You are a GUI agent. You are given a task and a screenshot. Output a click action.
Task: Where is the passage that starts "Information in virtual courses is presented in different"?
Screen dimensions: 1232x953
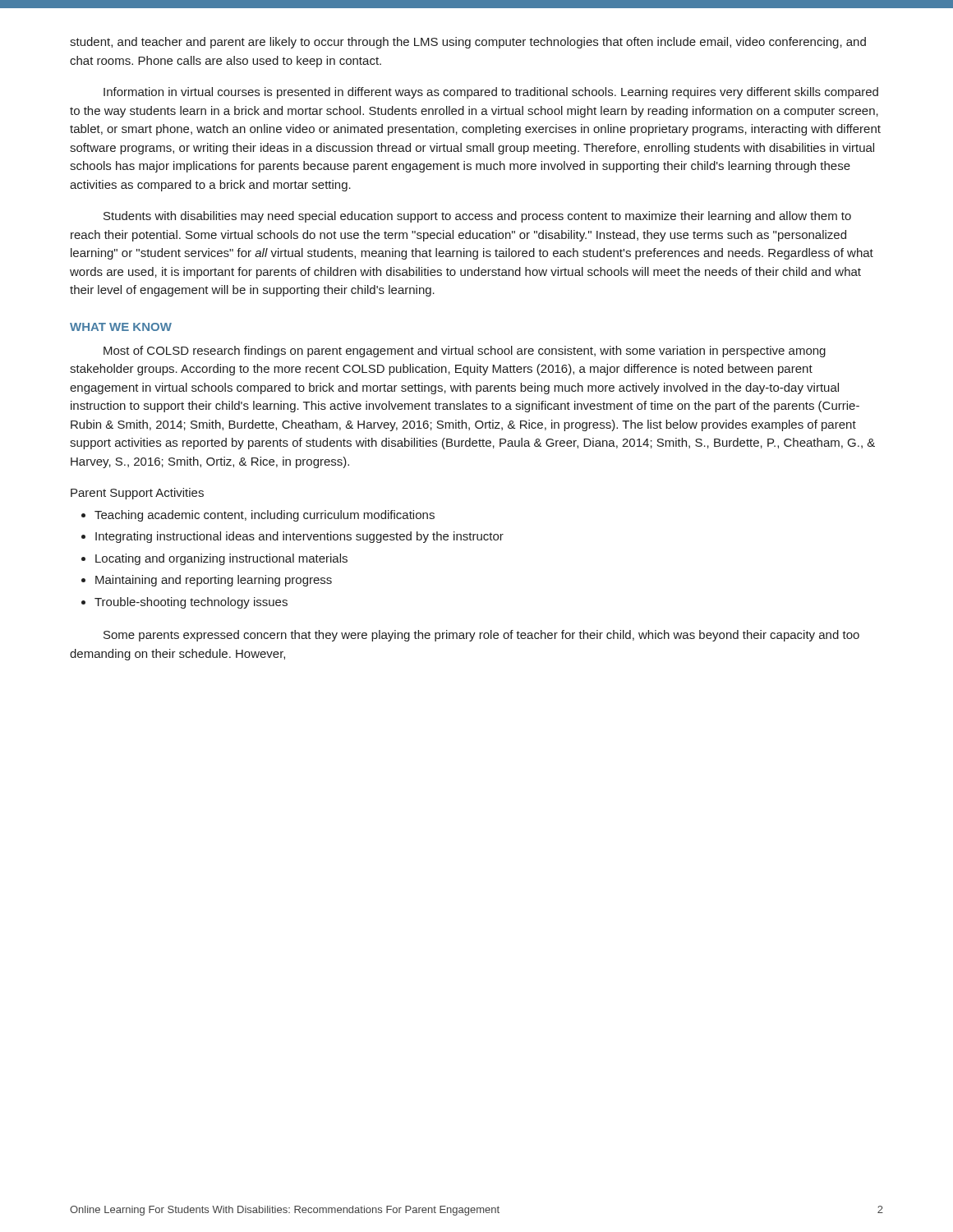pyautogui.click(x=476, y=138)
